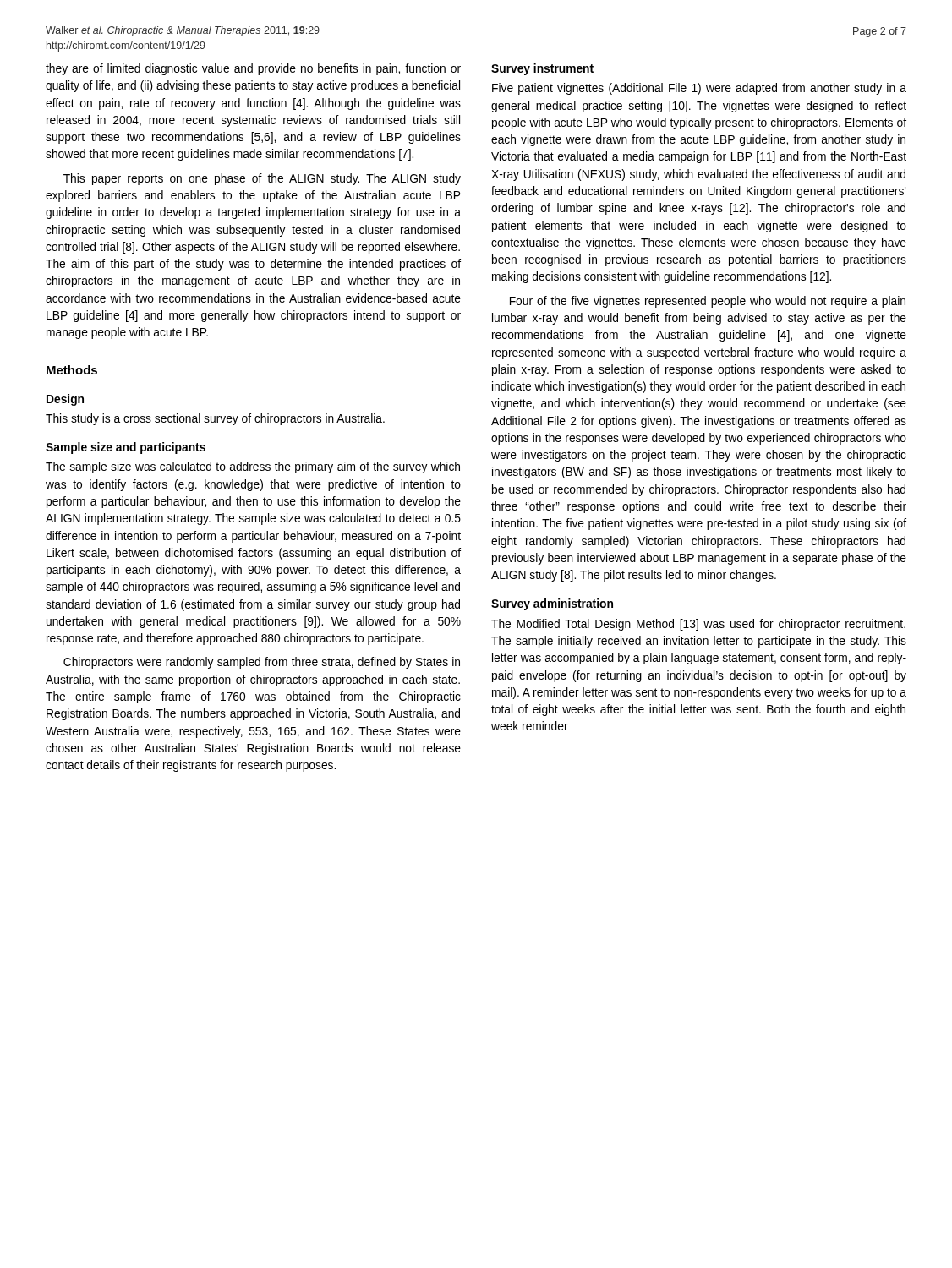Point to "Survey administration"
This screenshot has width=952, height=1268.
pyautogui.click(x=552, y=604)
